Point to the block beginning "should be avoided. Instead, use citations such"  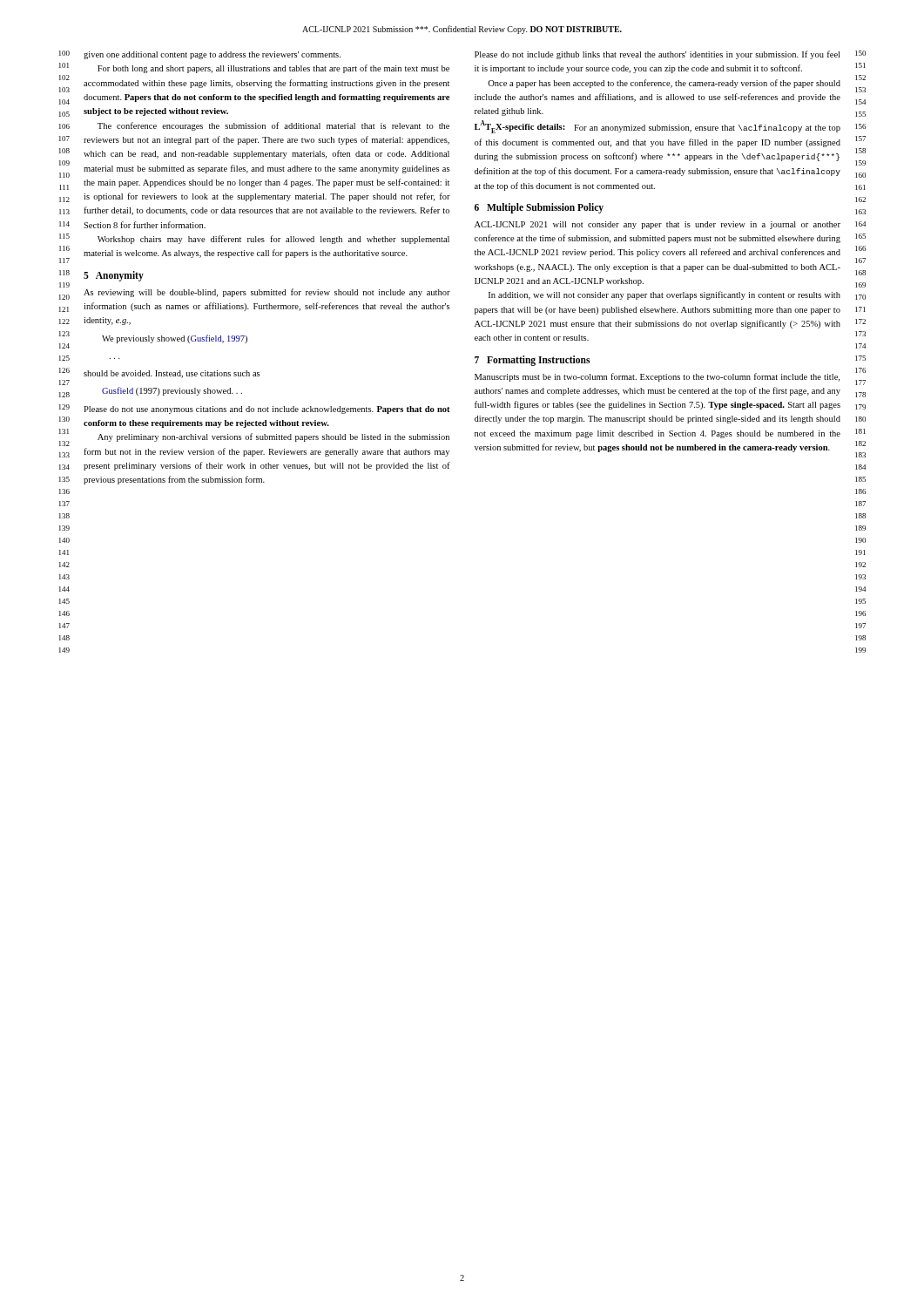point(267,374)
